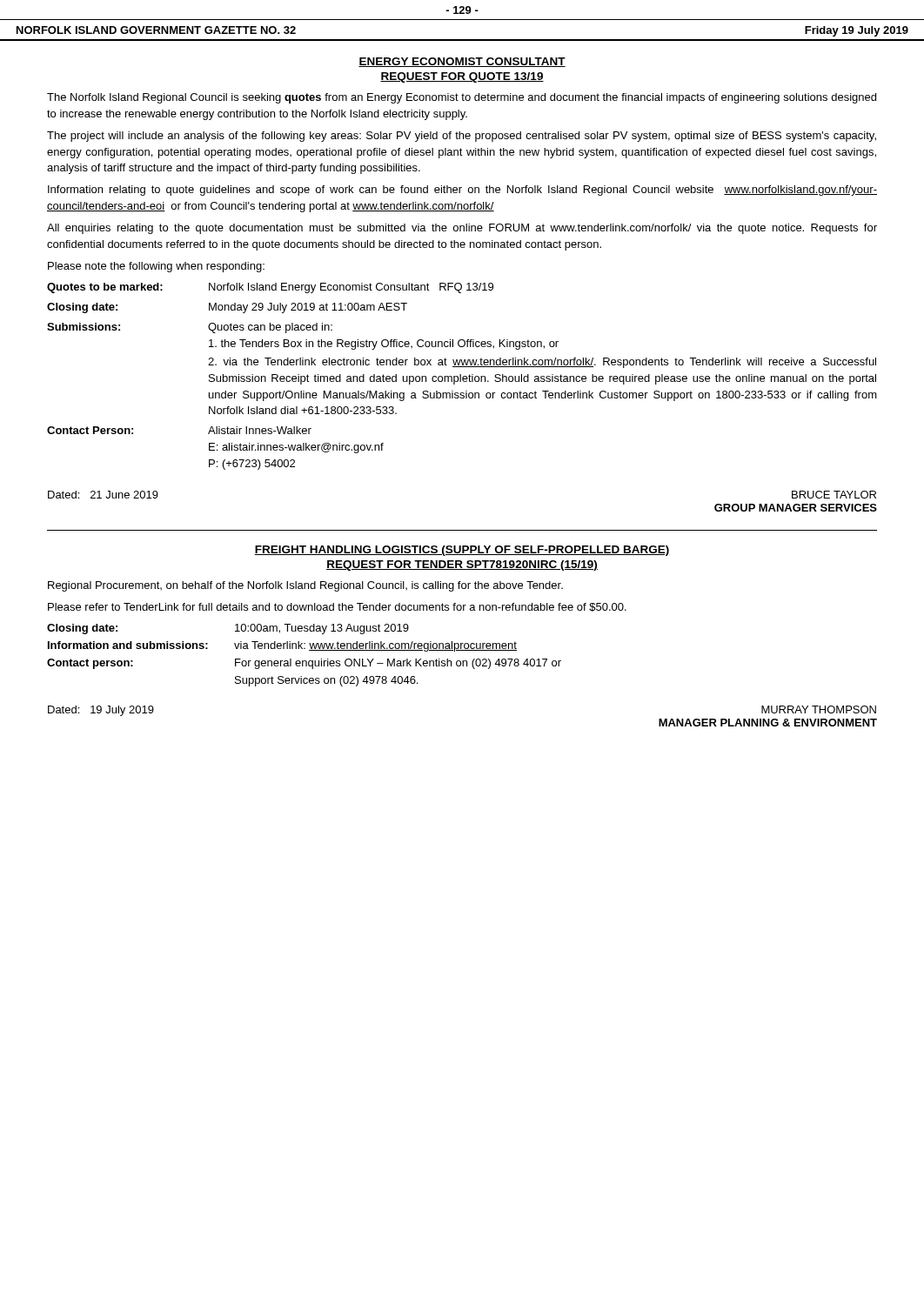The width and height of the screenshot is (924, 1305).
Task: Find the text block starting "Closing date: 10:00am, Tuesday 13 August 2019 Information"
Action: (462, 655)
